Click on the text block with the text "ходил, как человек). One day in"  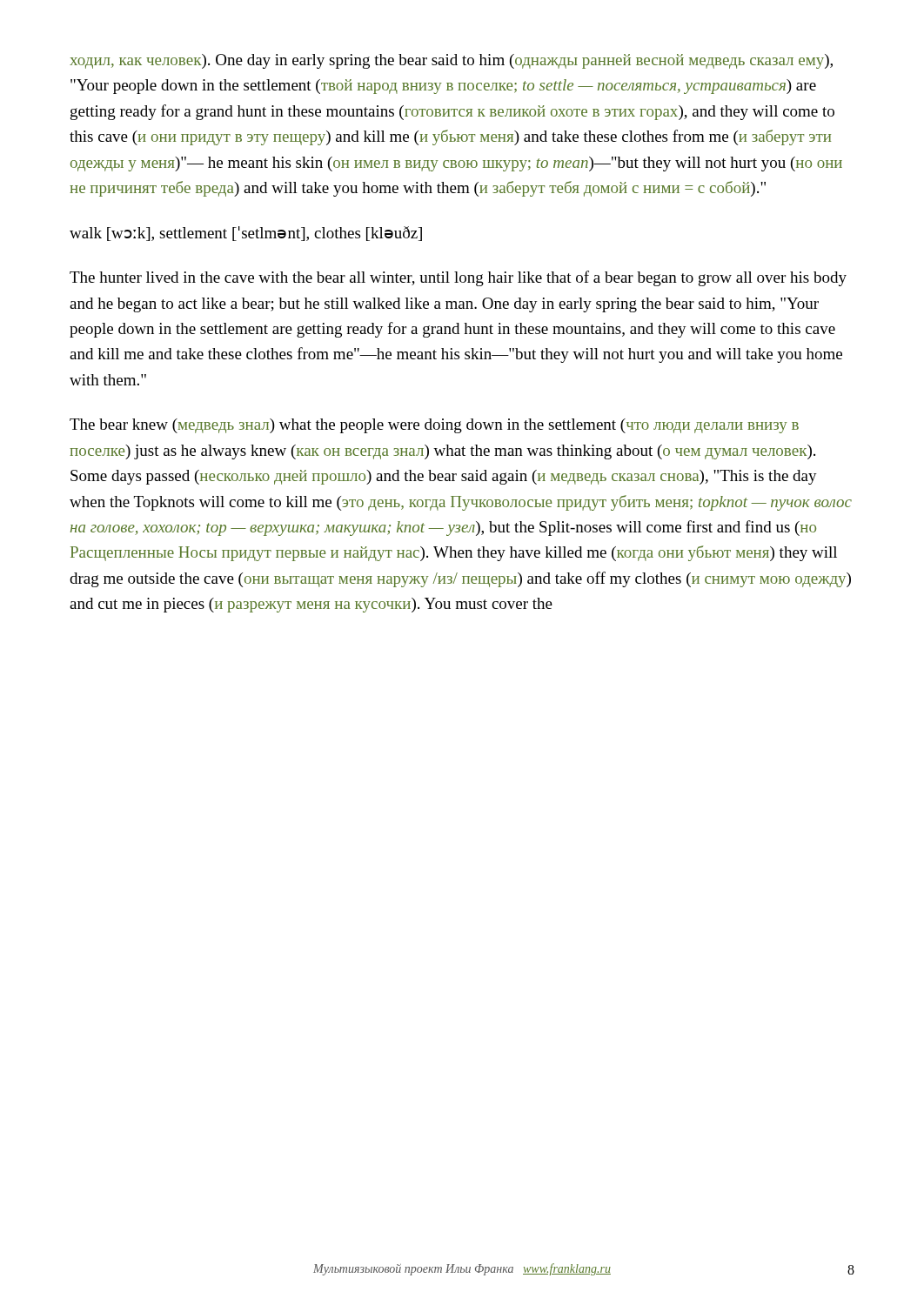456,124
